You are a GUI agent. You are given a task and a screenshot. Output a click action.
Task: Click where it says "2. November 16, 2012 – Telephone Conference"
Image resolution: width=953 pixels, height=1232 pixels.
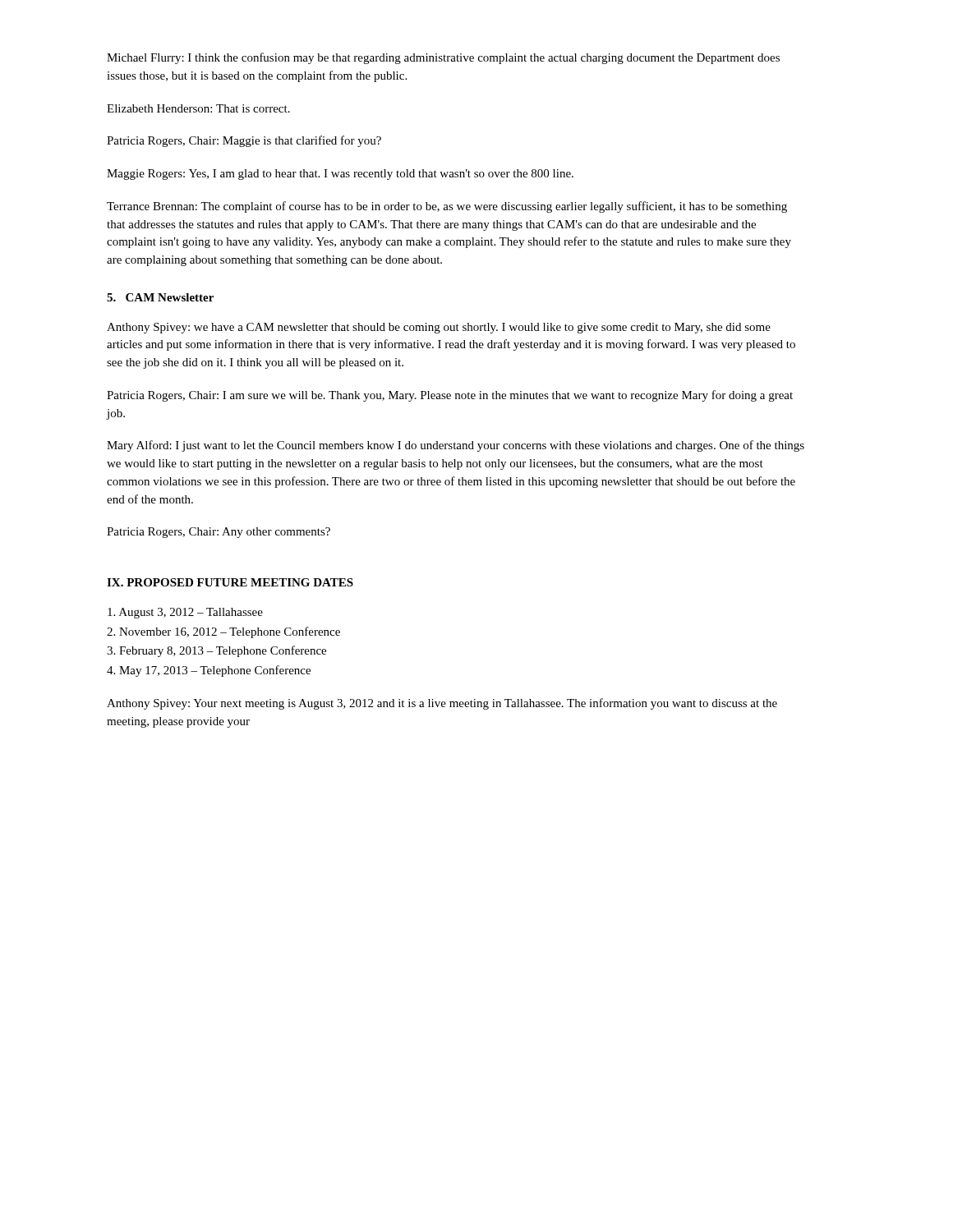pos(224,631)
